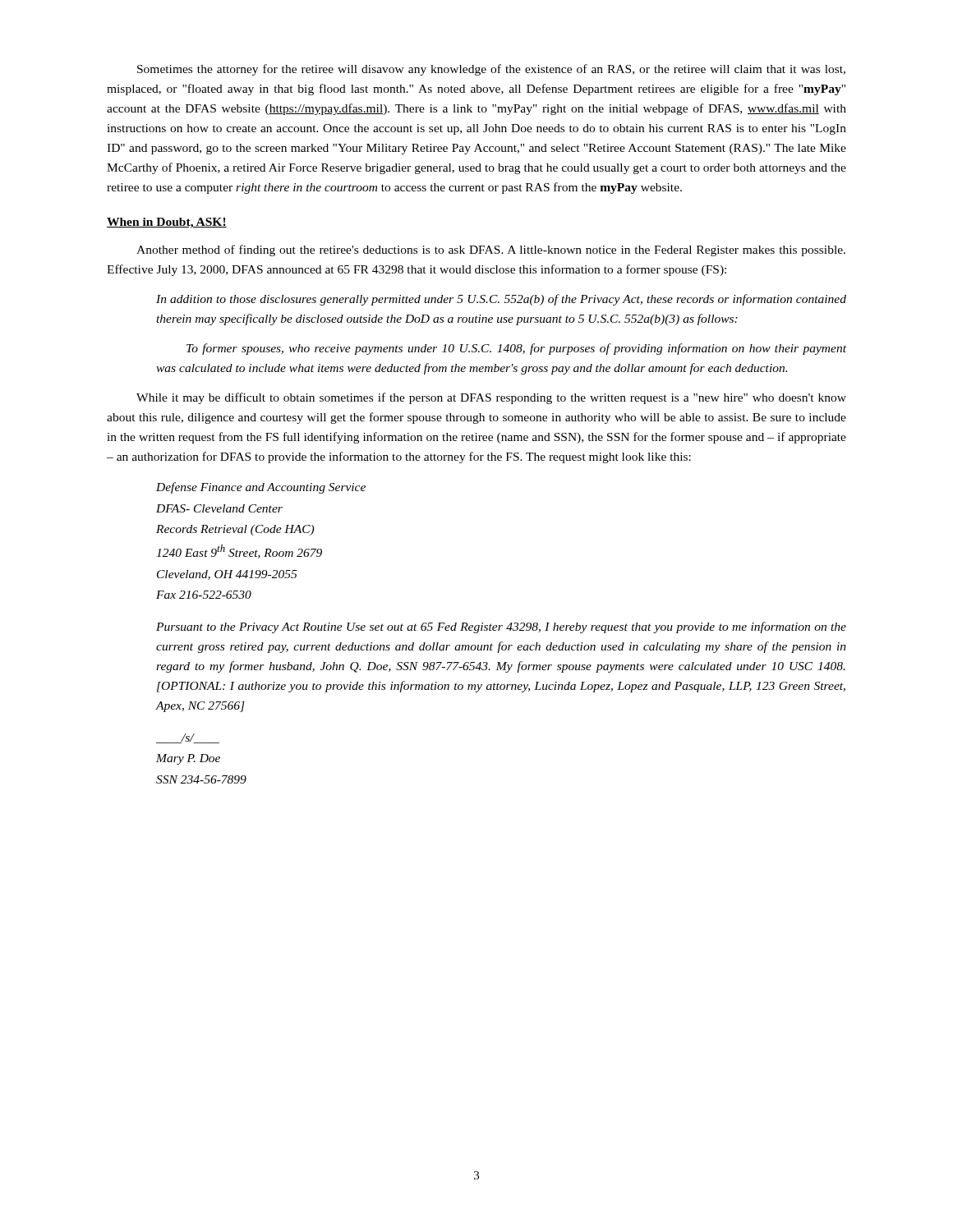The image size is (953, 1232).
Task: Locate the text block containing "____/s/____ Mary P."
Action: pyautogui.click(x=201, y=758)
